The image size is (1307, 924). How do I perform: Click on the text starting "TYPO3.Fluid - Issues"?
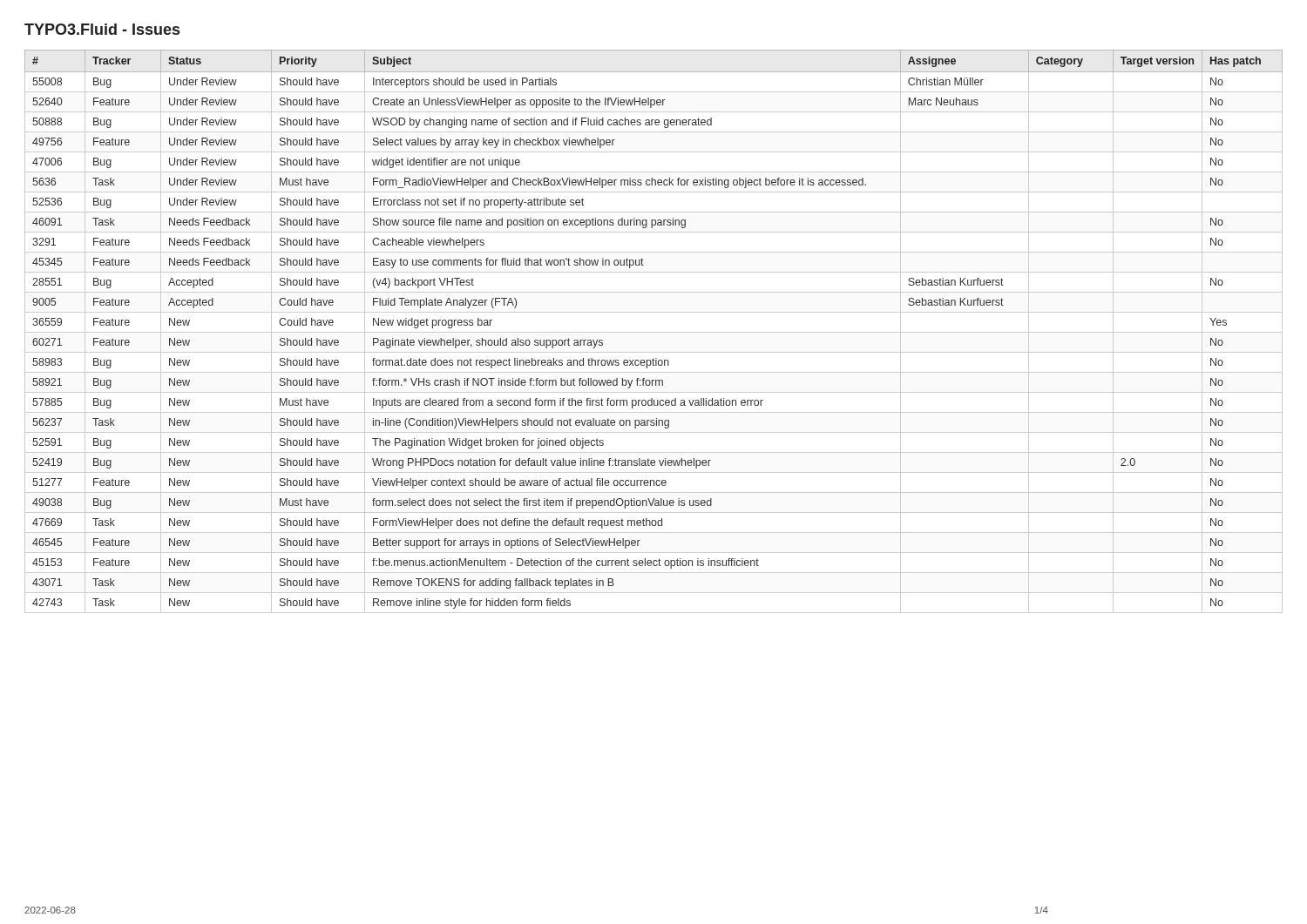click(x=102, y=30)
